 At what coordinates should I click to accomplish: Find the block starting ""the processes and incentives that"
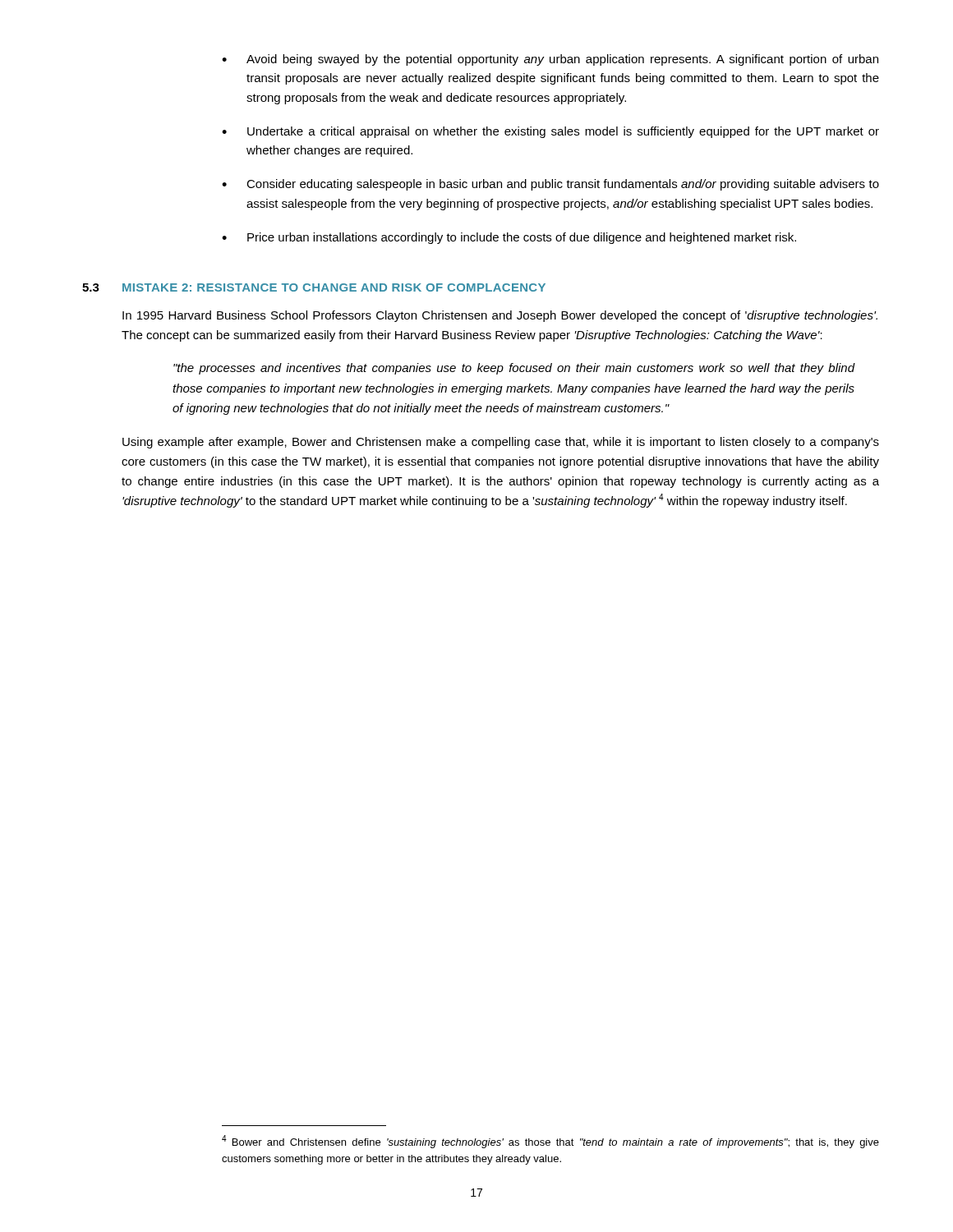(513, 388)
